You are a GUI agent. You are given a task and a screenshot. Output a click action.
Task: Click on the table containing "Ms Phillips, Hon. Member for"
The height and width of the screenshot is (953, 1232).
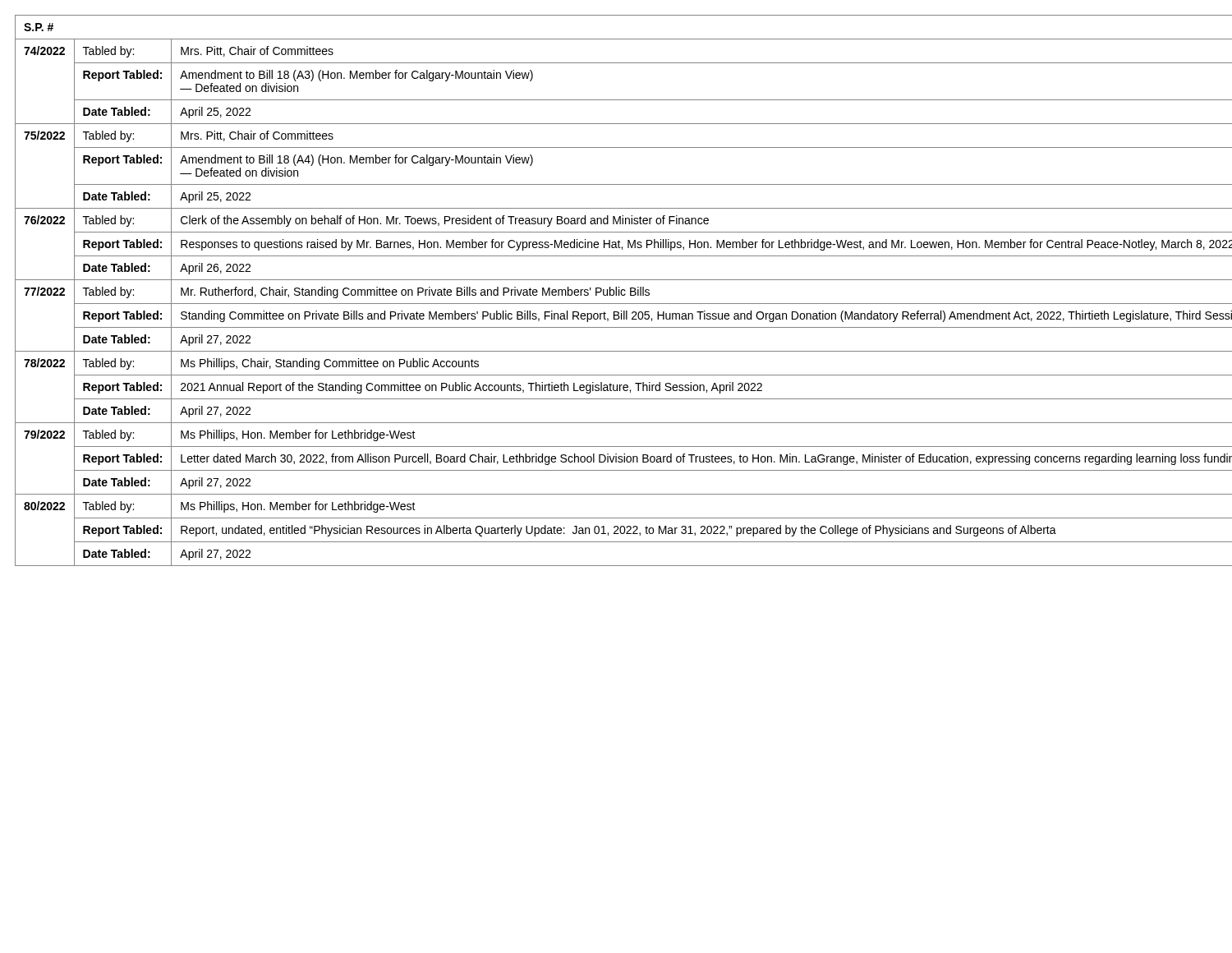pyautogui.click(x=616, y=290)
